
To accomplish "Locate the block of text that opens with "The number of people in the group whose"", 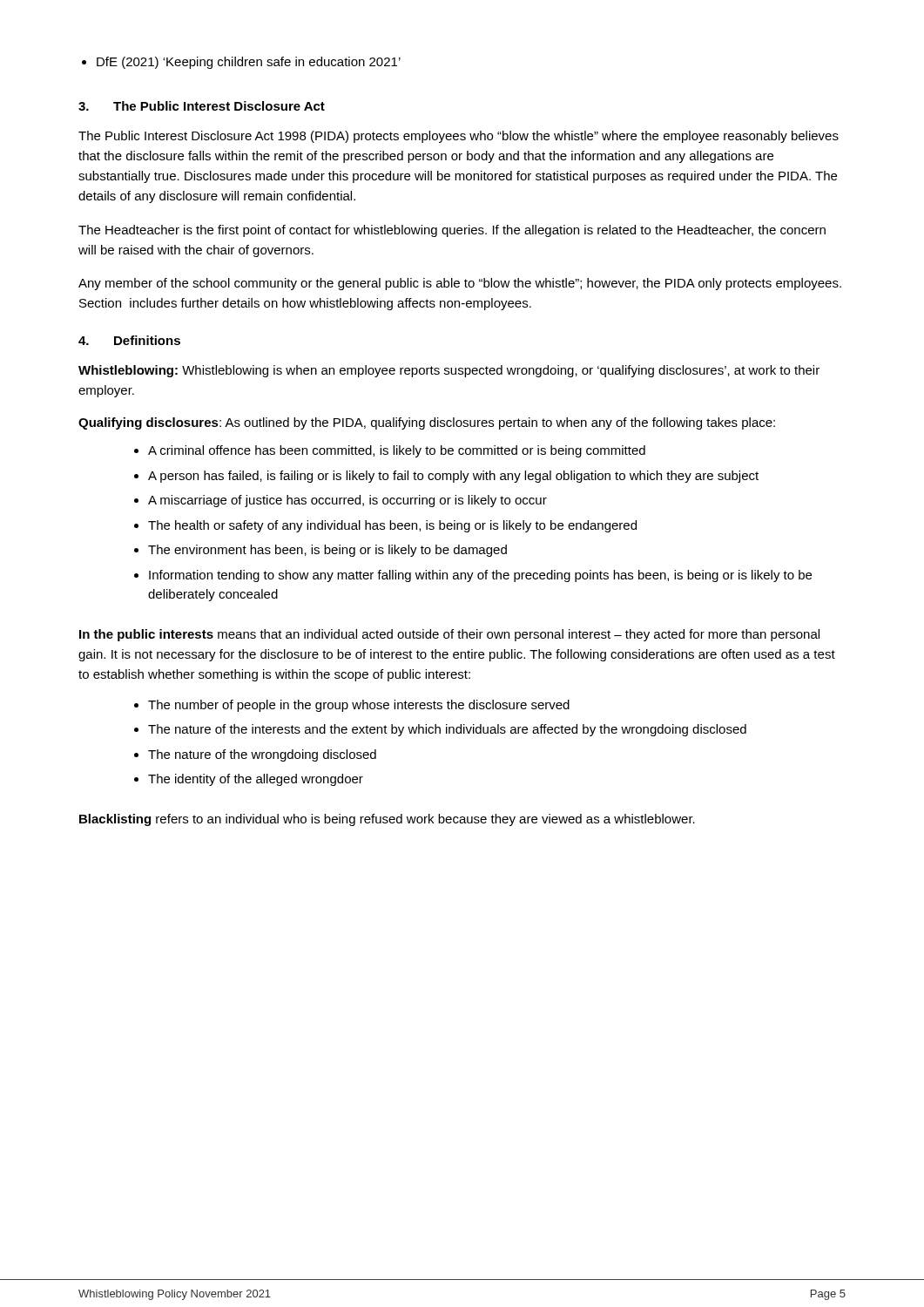I will 488,705.
